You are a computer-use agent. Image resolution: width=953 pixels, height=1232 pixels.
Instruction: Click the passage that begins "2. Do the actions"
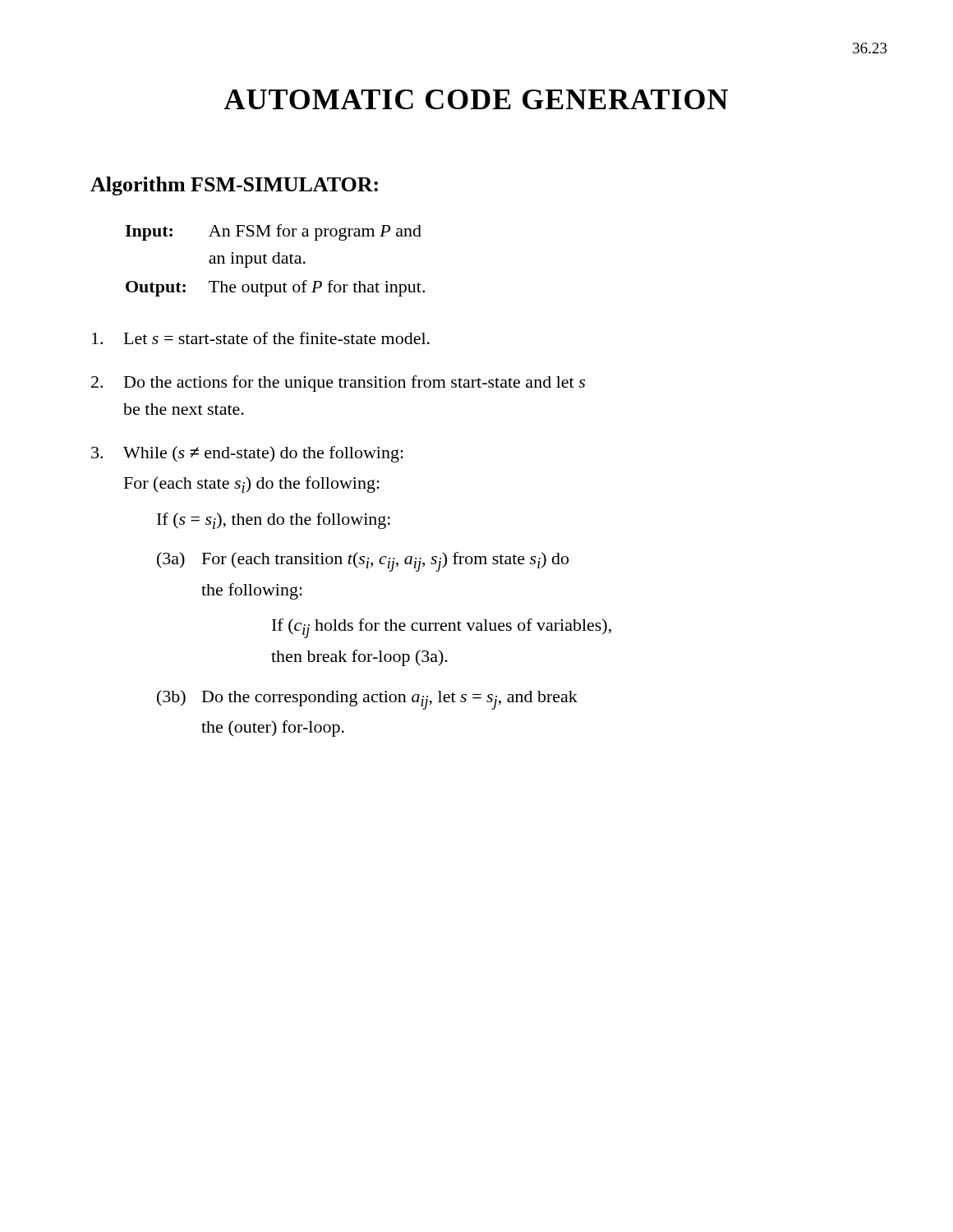(x=489, y=395)
